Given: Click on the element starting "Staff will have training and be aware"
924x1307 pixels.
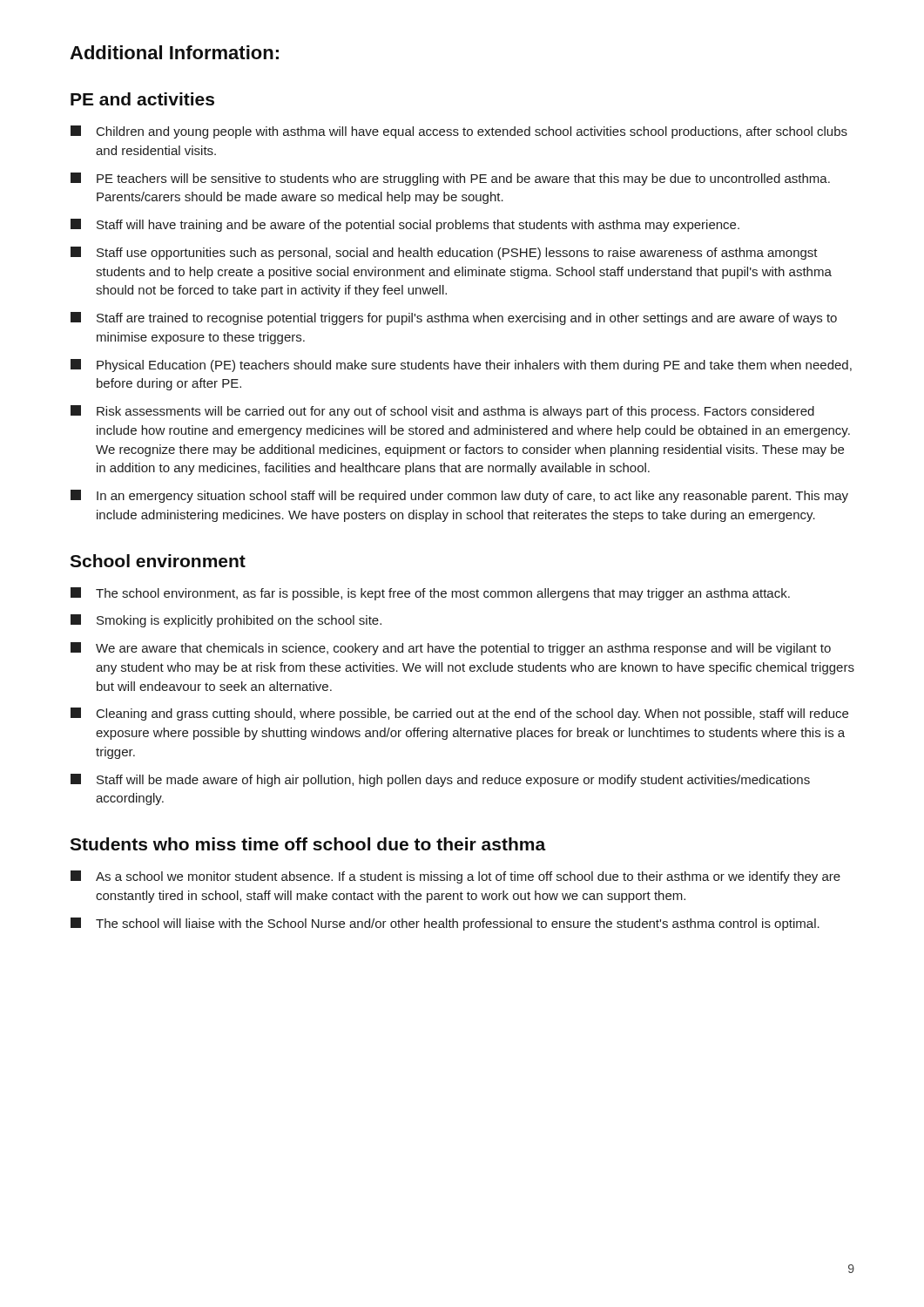Looking at the screenshot, I should tap(462, 225).
